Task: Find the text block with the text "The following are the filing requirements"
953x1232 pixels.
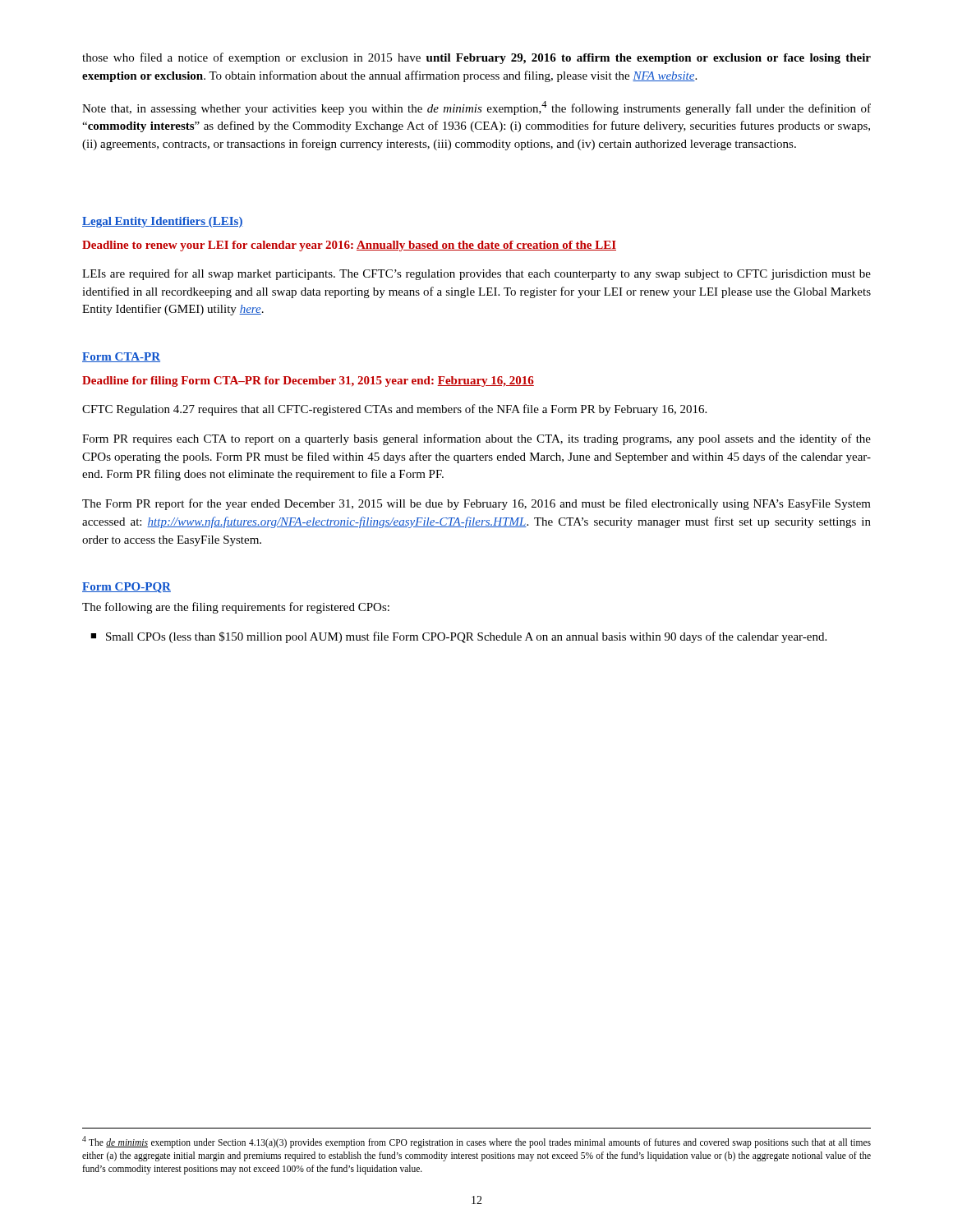Action: point(236,608)
